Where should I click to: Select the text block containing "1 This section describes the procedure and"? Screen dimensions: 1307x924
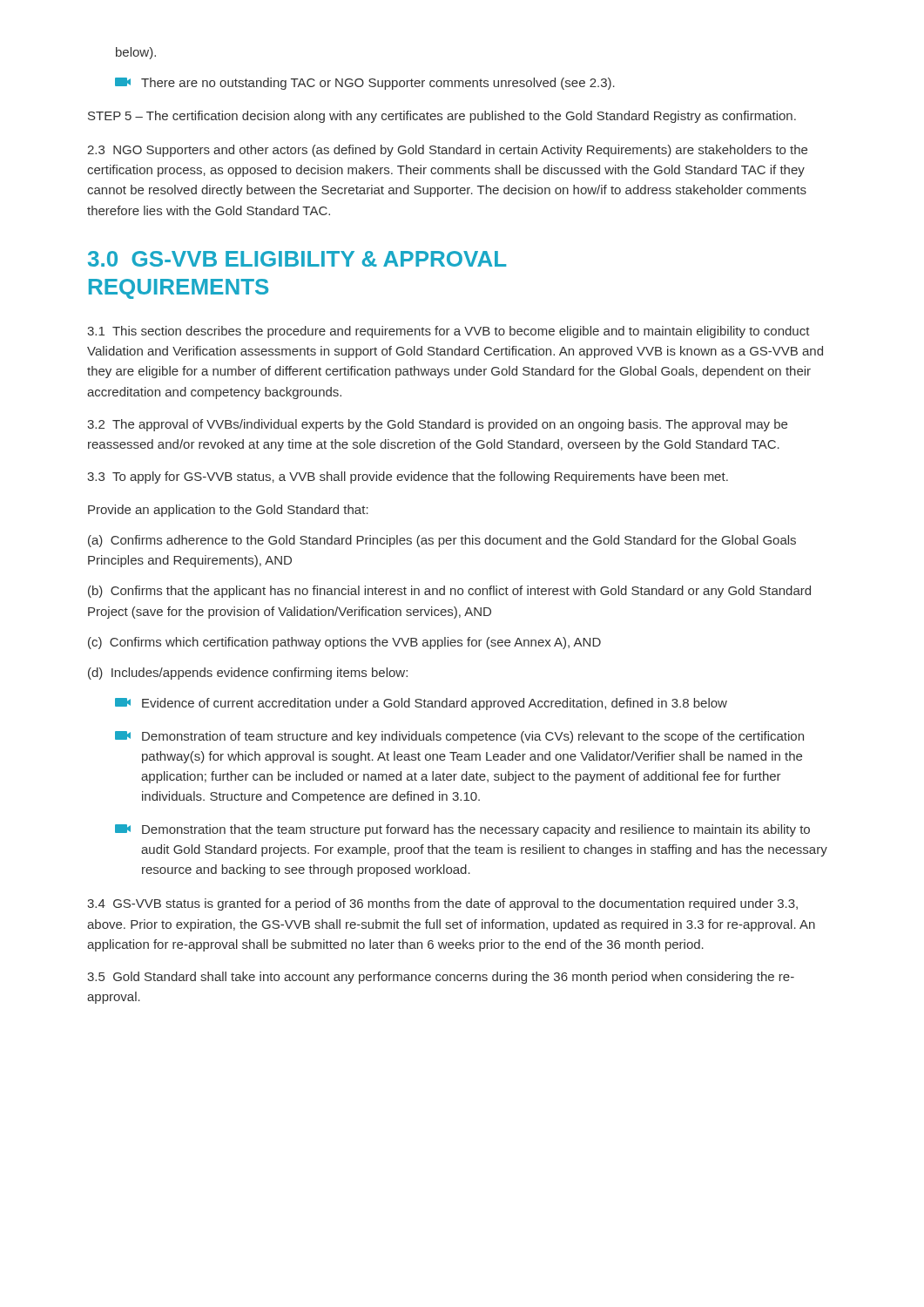click(455, 361)
